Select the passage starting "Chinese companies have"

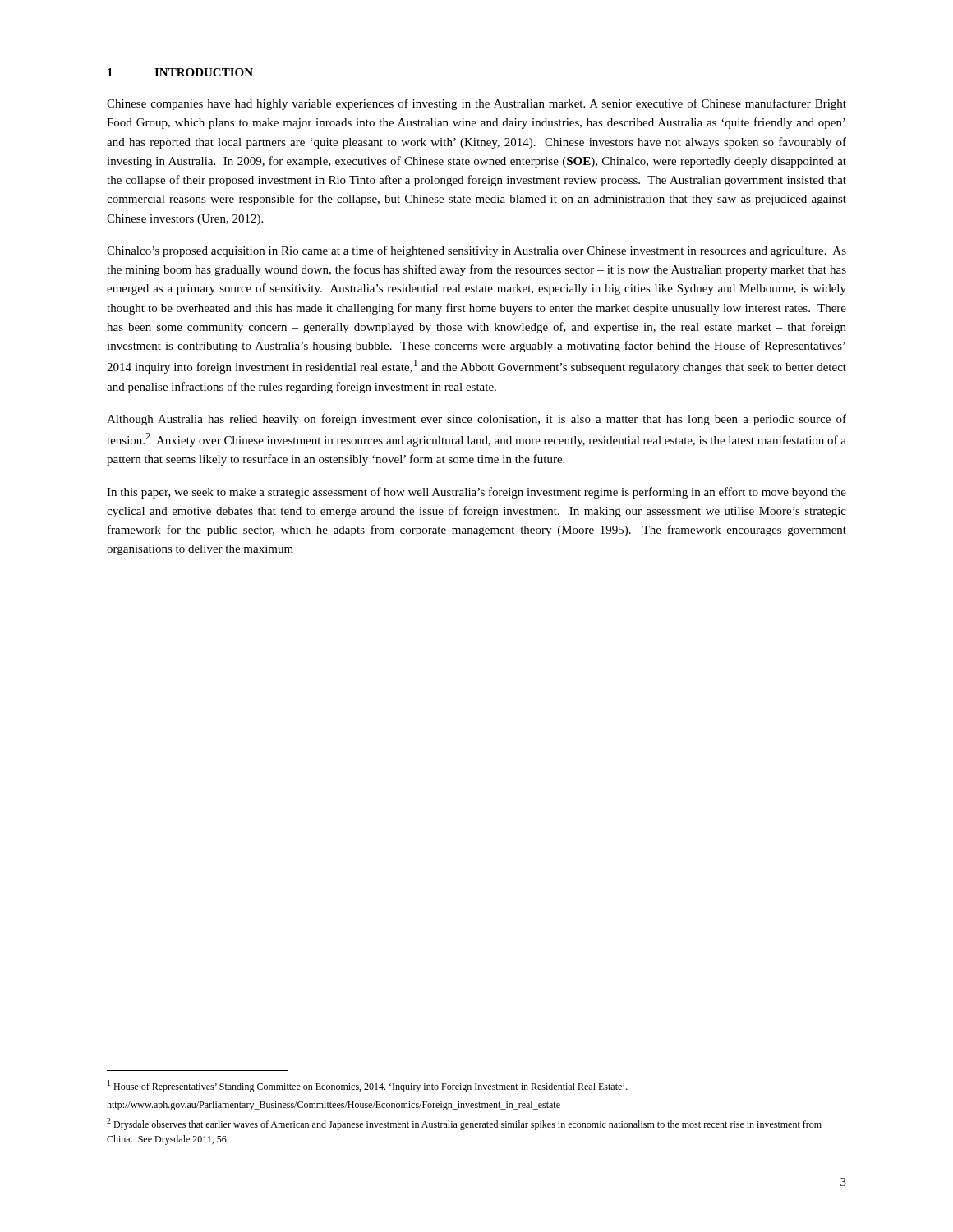(x=476, y=161)
